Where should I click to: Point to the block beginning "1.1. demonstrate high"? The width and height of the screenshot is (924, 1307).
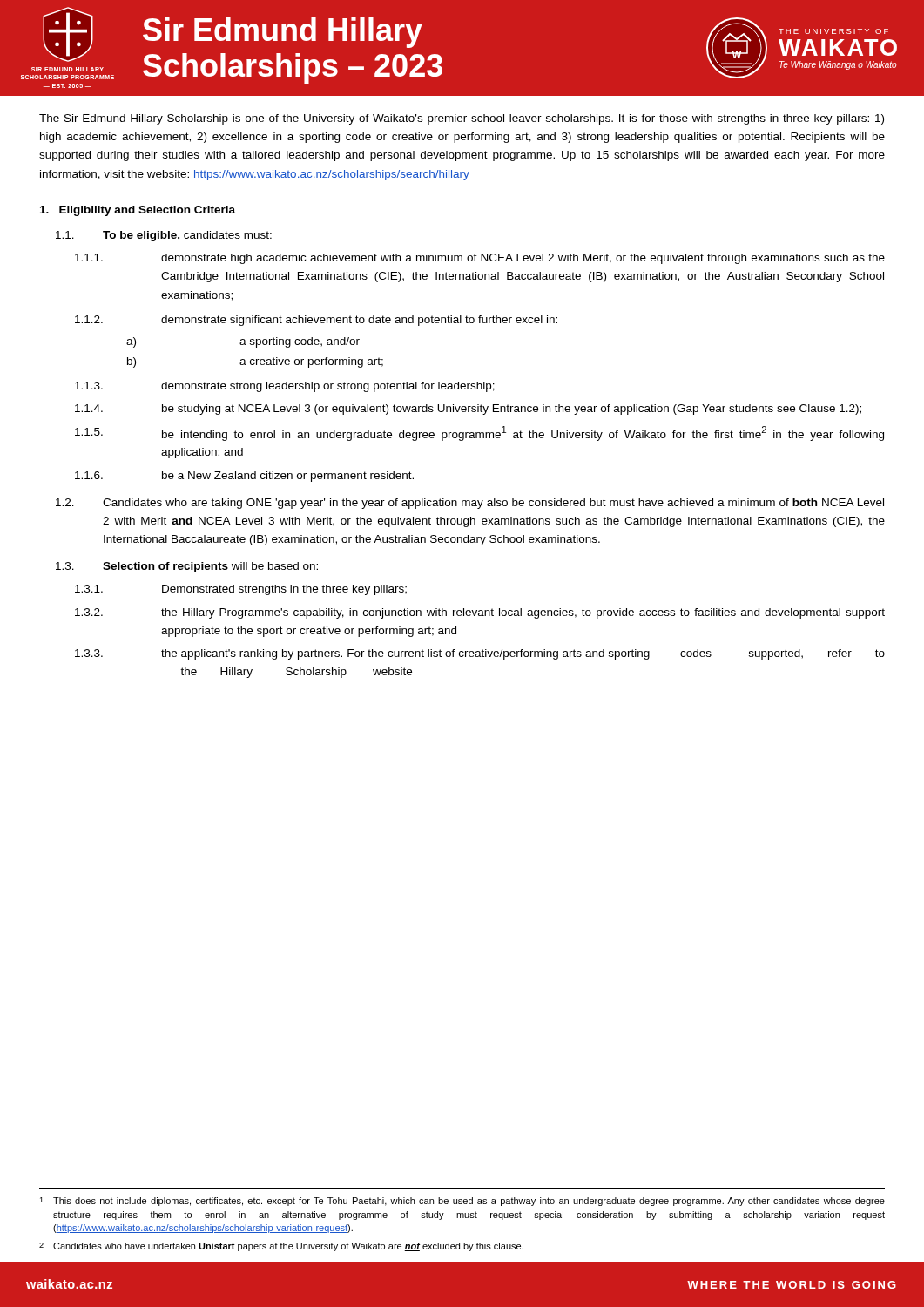pyautogui.click(x=462, y=276)
